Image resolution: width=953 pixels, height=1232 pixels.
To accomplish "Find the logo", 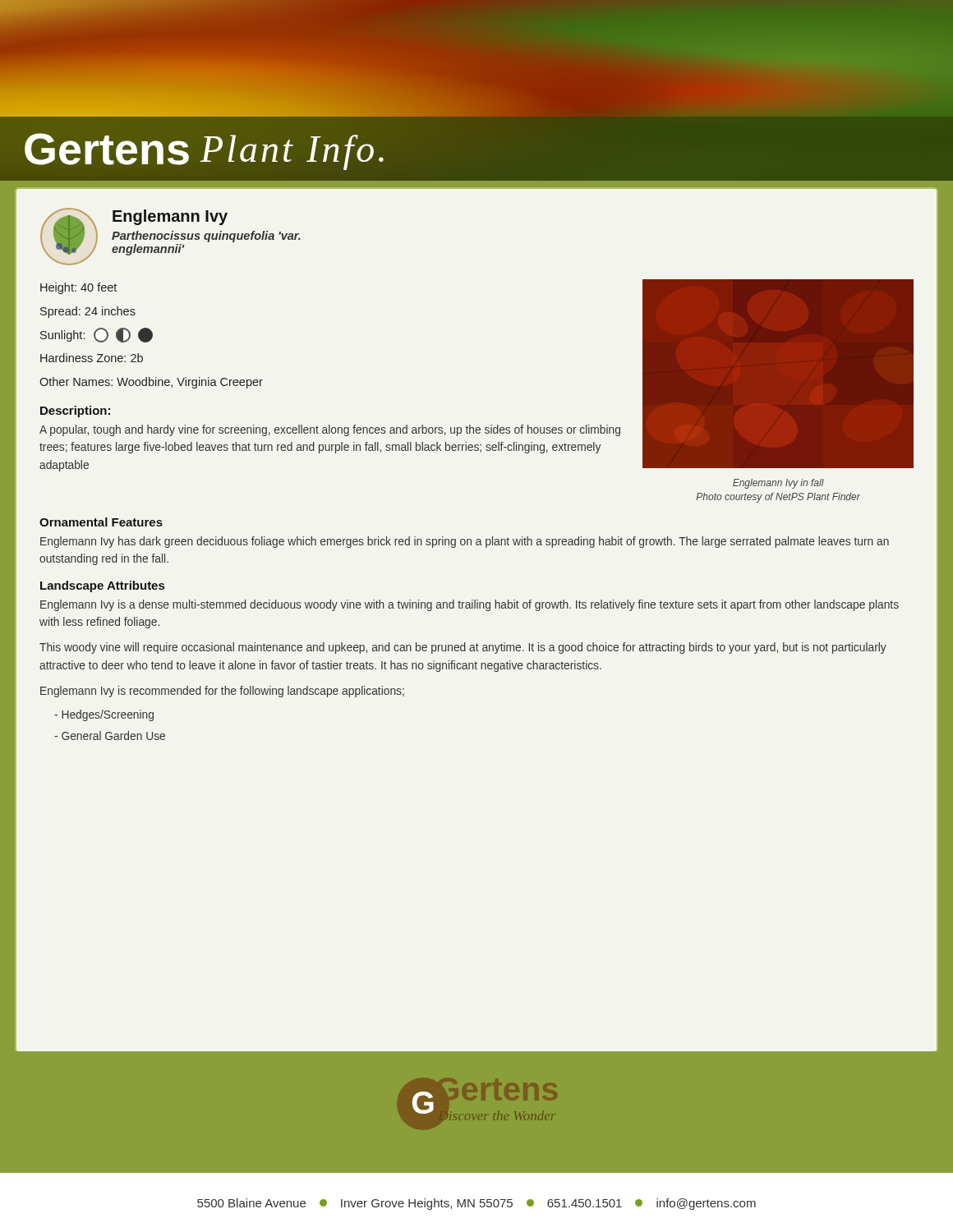I will (476, 1112).
